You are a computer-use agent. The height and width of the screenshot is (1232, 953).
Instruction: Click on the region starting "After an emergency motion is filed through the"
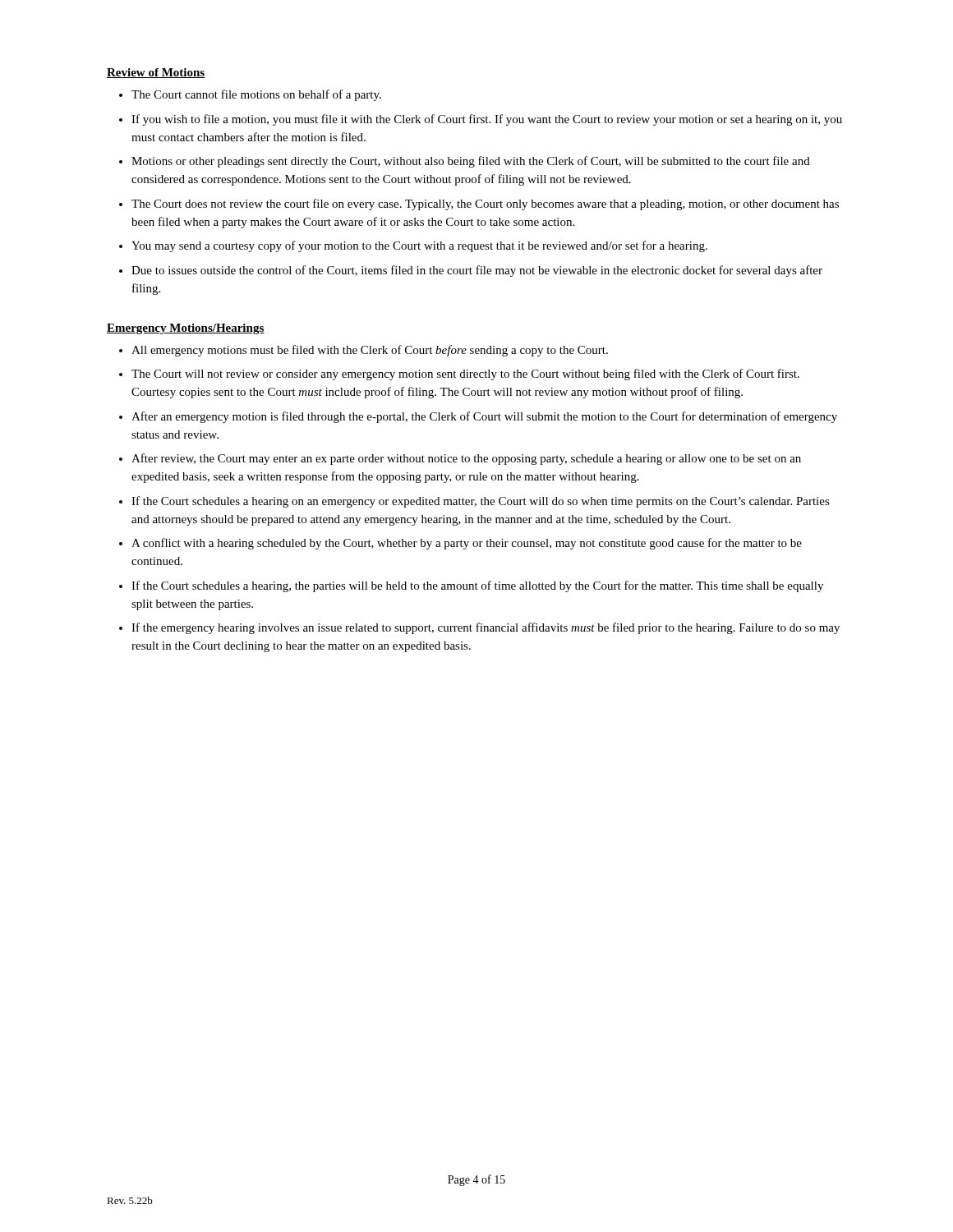click(x=484, y=425)
